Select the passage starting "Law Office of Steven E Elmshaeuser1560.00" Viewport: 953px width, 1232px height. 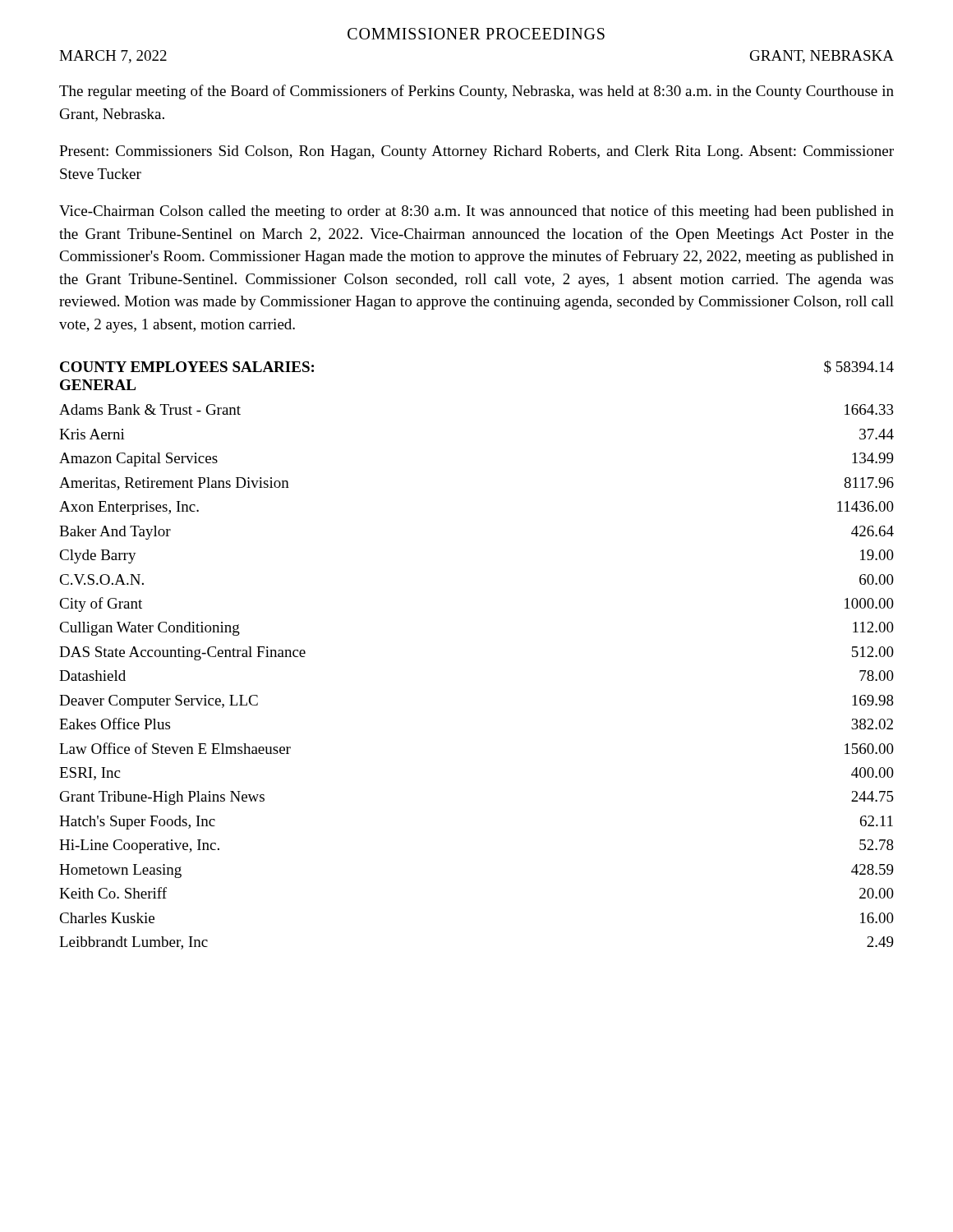click(173, 748)
